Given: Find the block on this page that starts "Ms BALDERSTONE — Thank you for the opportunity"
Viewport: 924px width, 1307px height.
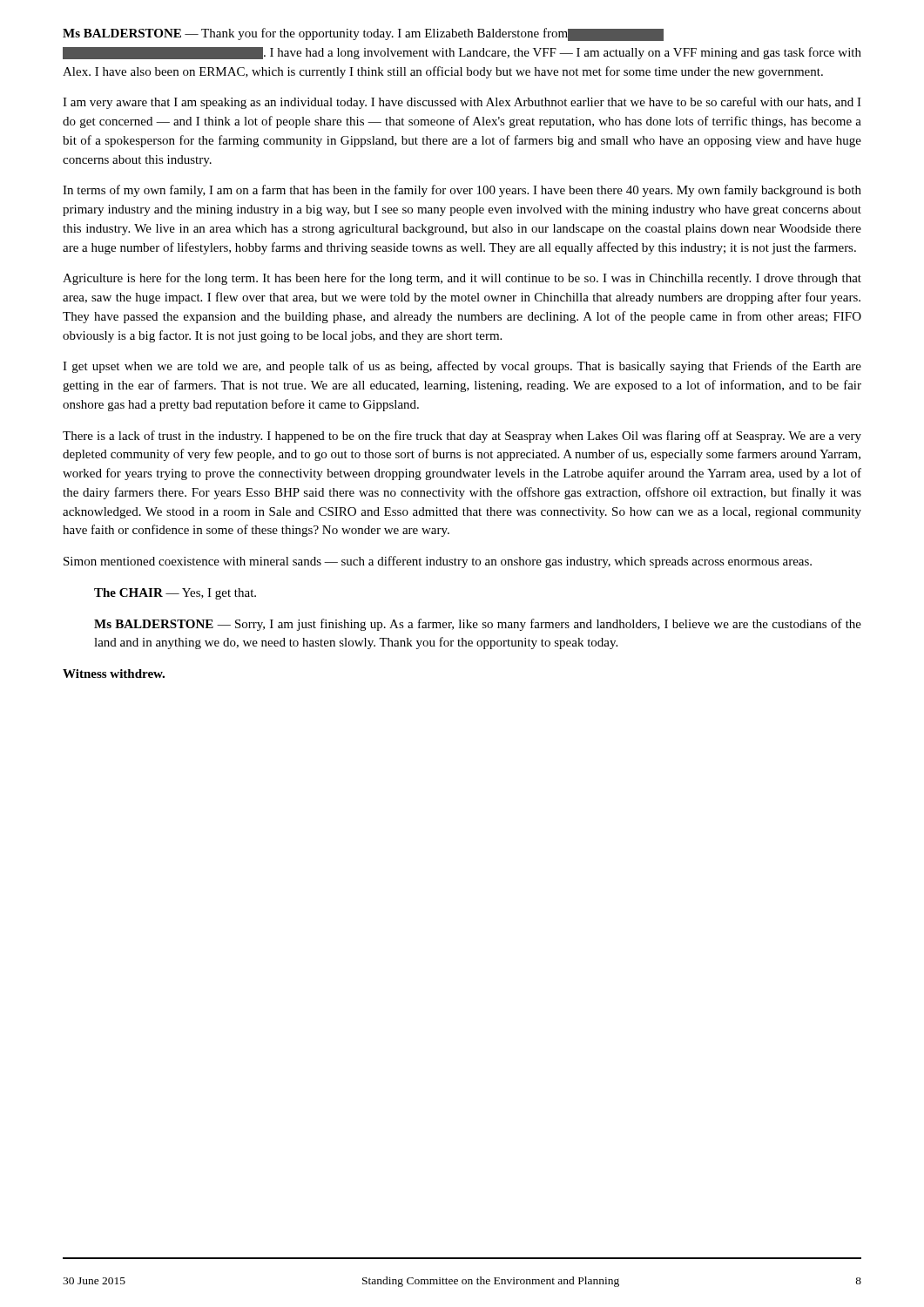Looking at the screenshot, I should [x=462, y=52].
